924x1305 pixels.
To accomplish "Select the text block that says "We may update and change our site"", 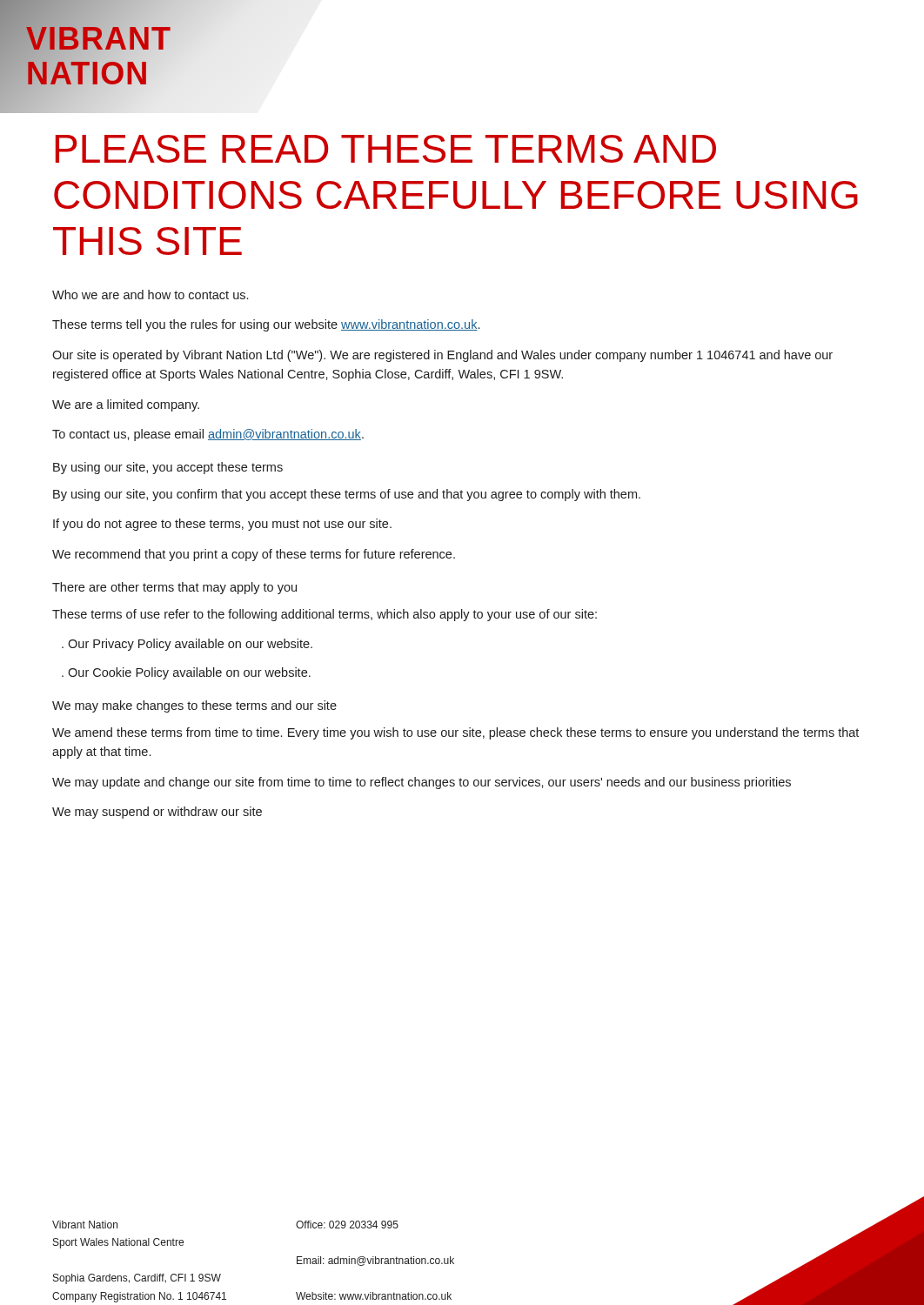I will [x=422, y=782].
